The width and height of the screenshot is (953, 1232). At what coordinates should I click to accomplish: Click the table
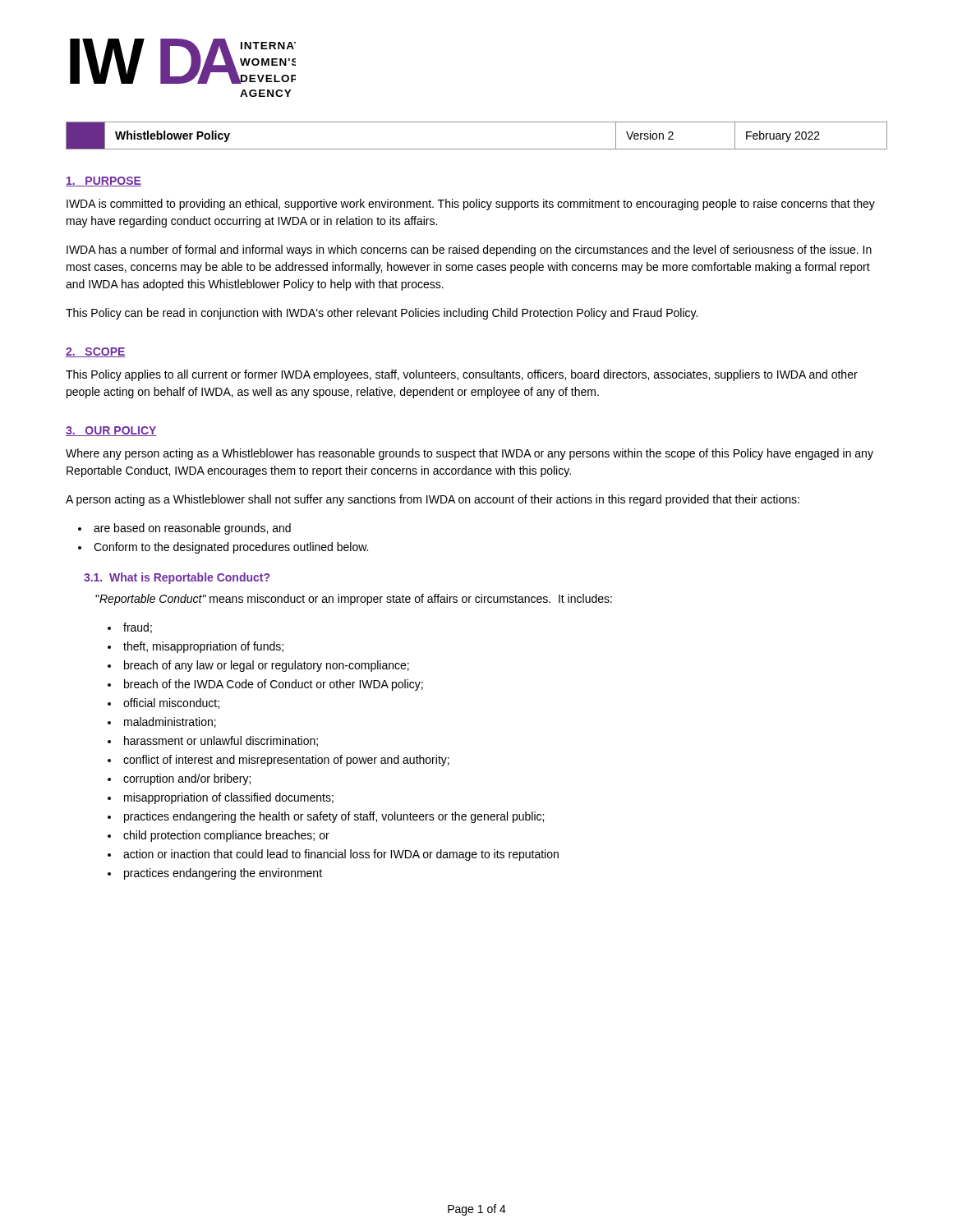click(476, 136)
